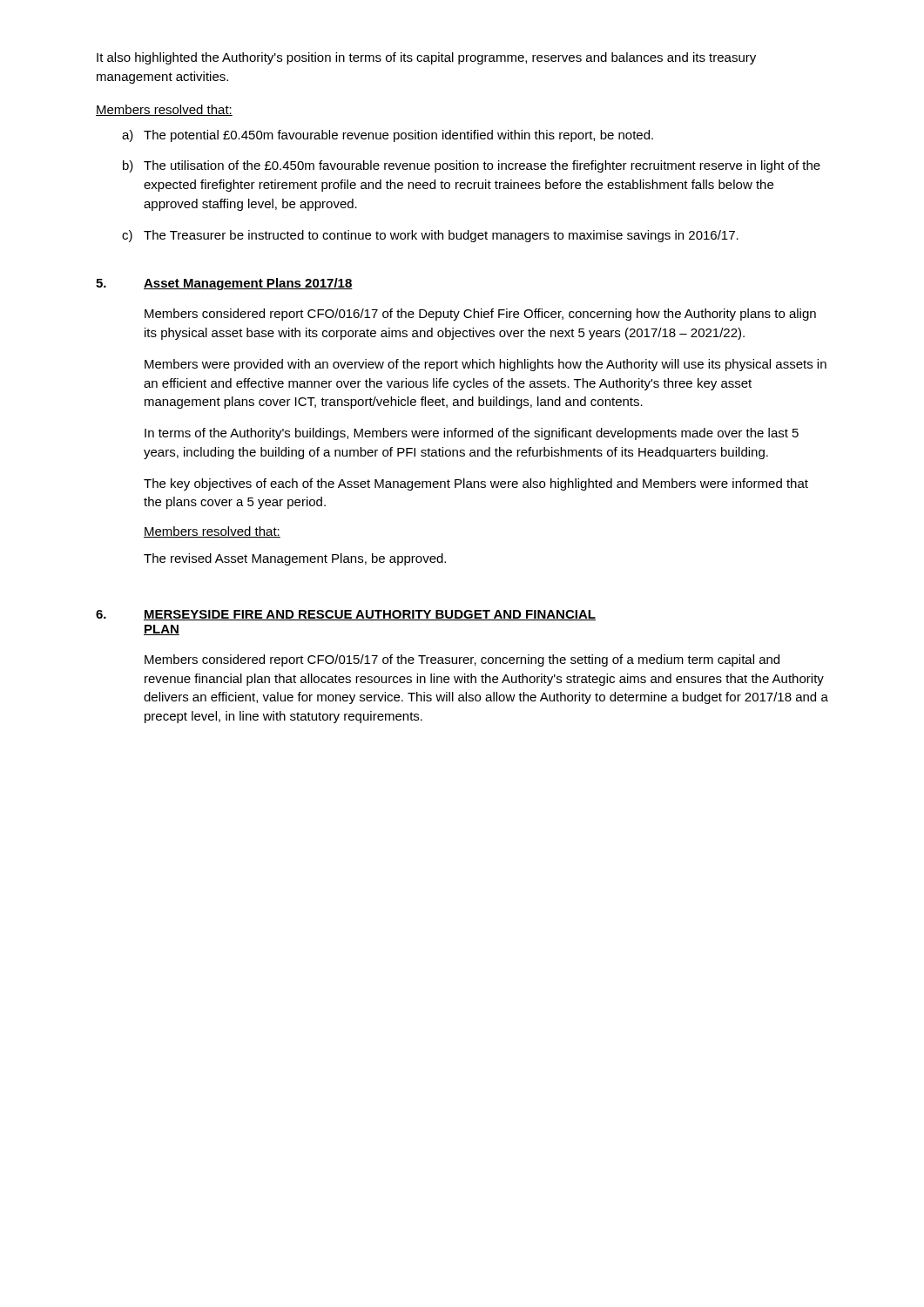Find the list item containing "c) The Treasurer"
Image resolution: width=924 pixels, height=1307 pixels.
(462, 235)
